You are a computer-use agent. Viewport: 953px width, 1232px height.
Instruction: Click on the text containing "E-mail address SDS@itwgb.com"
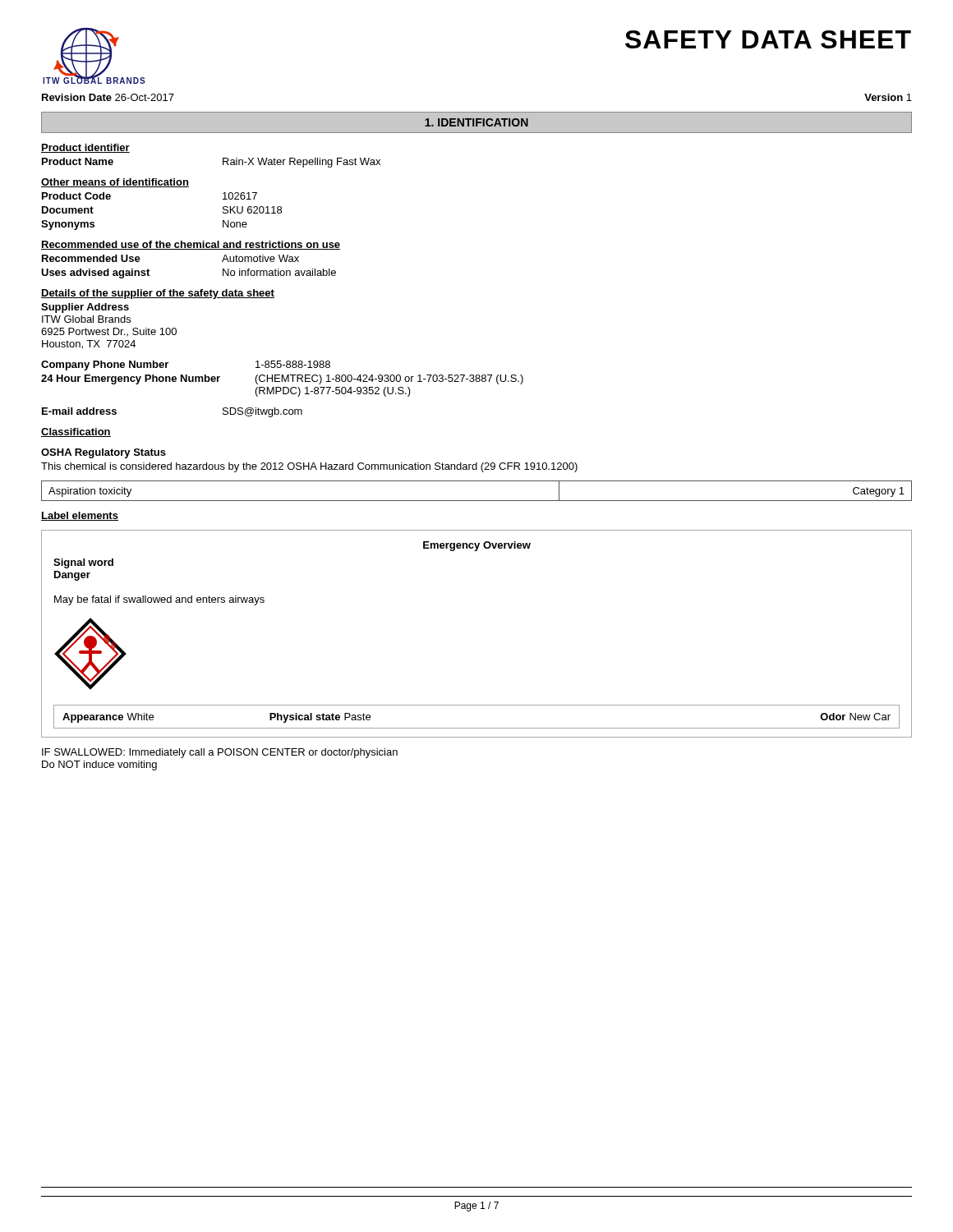click(83, 412)
